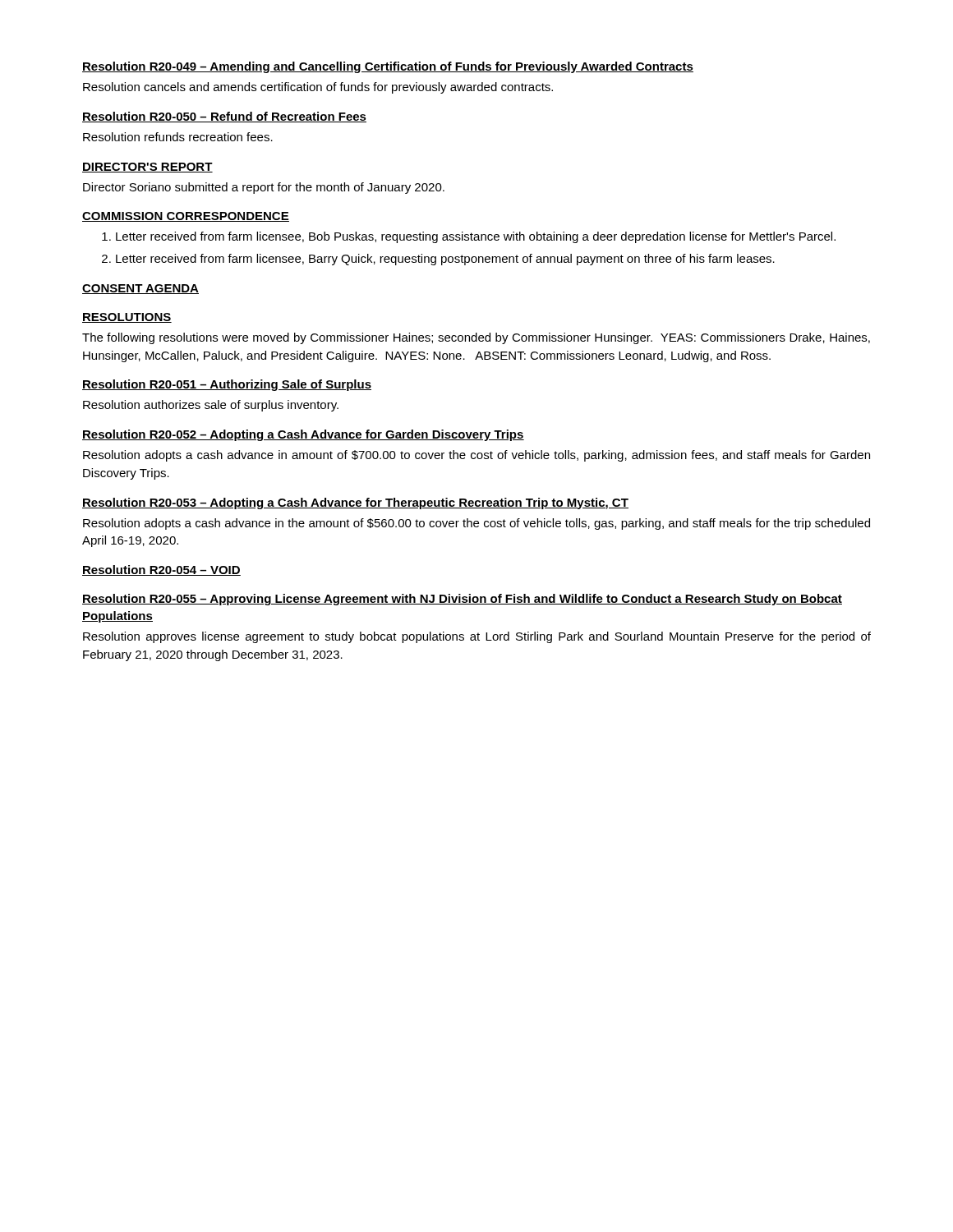Point to the block beginning "Resolution adopts a cash advance in amount of"
This screenshot has width=953, height=1232.
click(476, 464)
